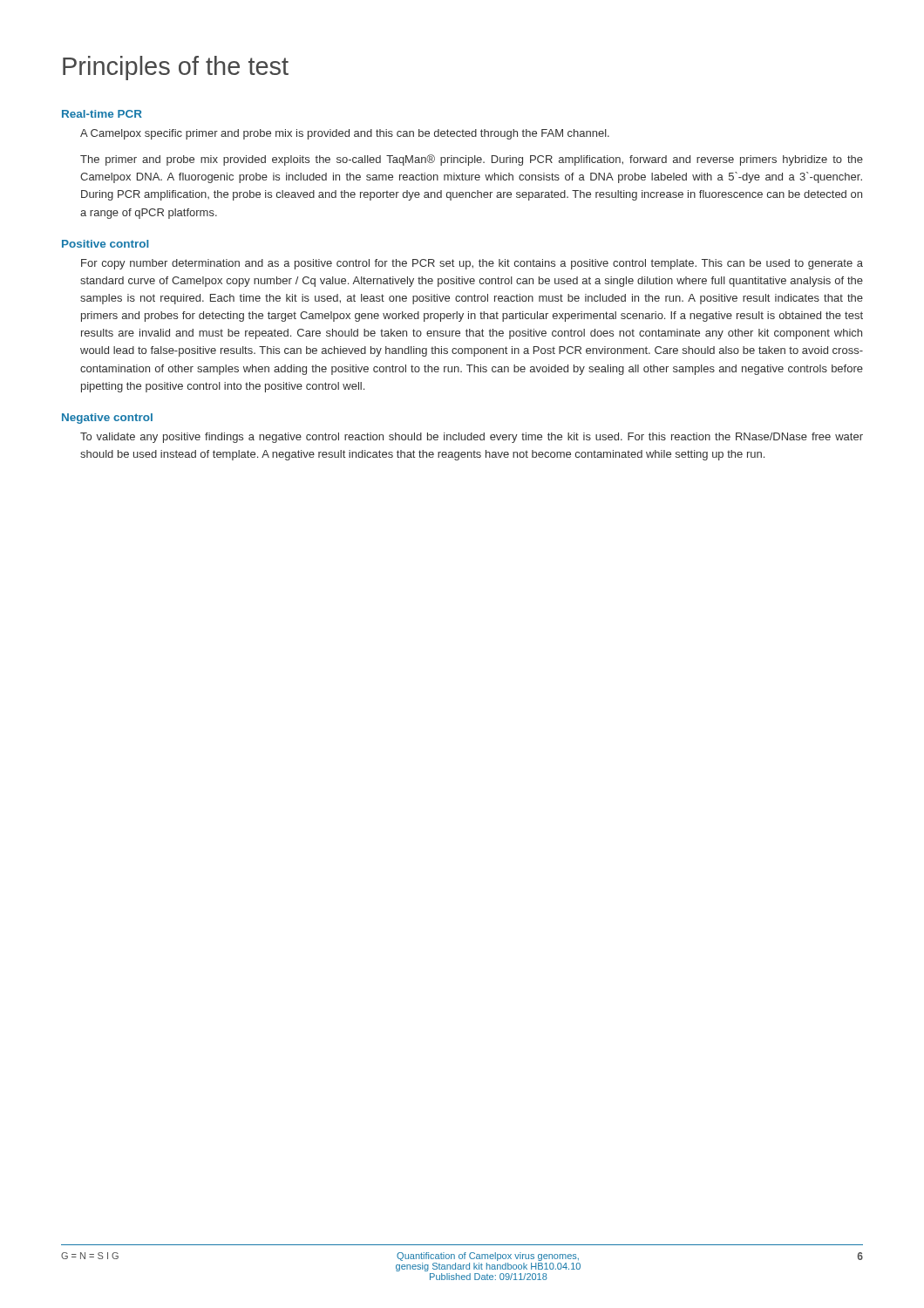Screen dimensions: 1308x924
Task: Where is the passage that starts "To validate any positive findings a negative"?
Action: click(472, 445)
